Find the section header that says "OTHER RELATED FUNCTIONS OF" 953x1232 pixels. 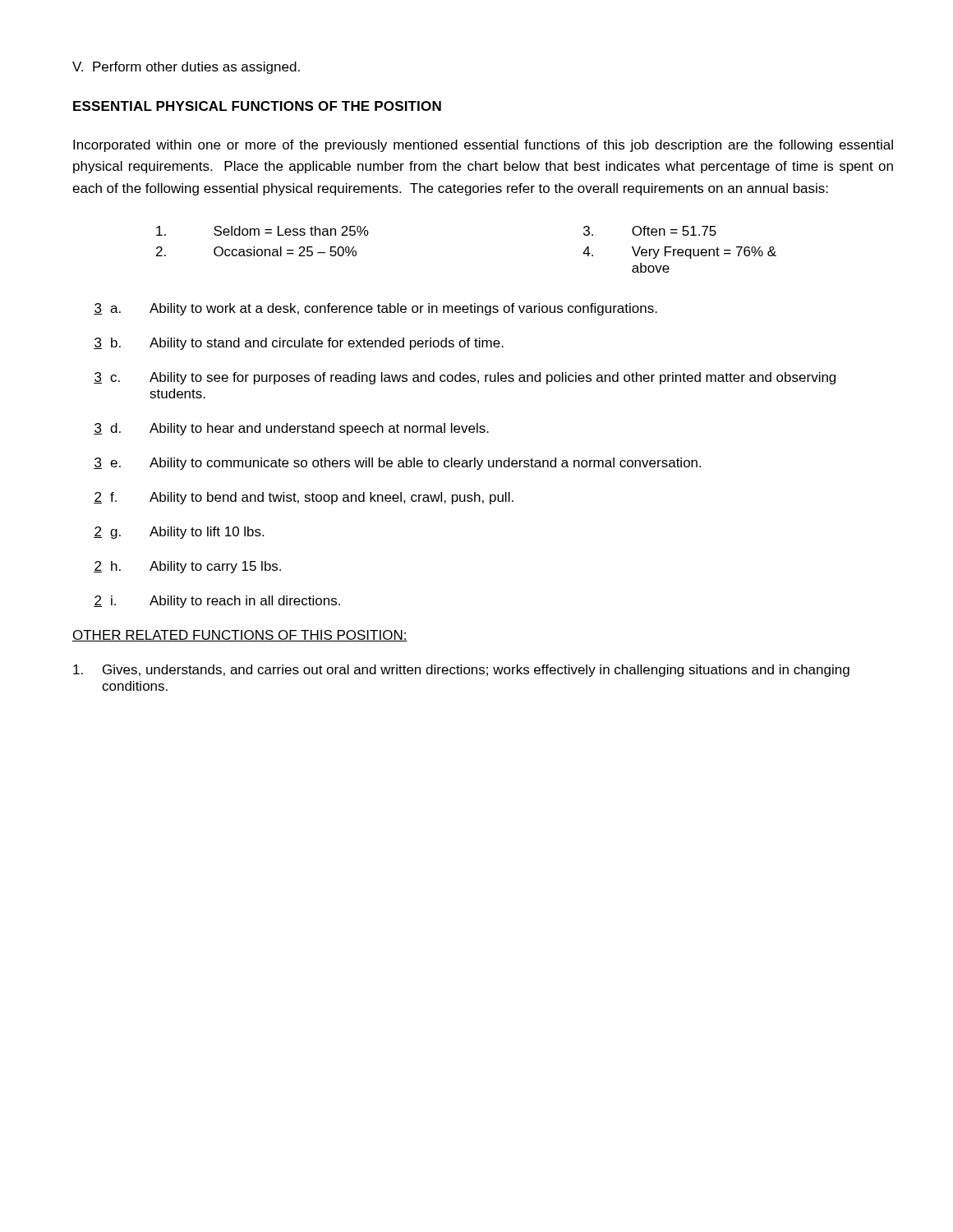pyautogui.click(x=240, y=635)
